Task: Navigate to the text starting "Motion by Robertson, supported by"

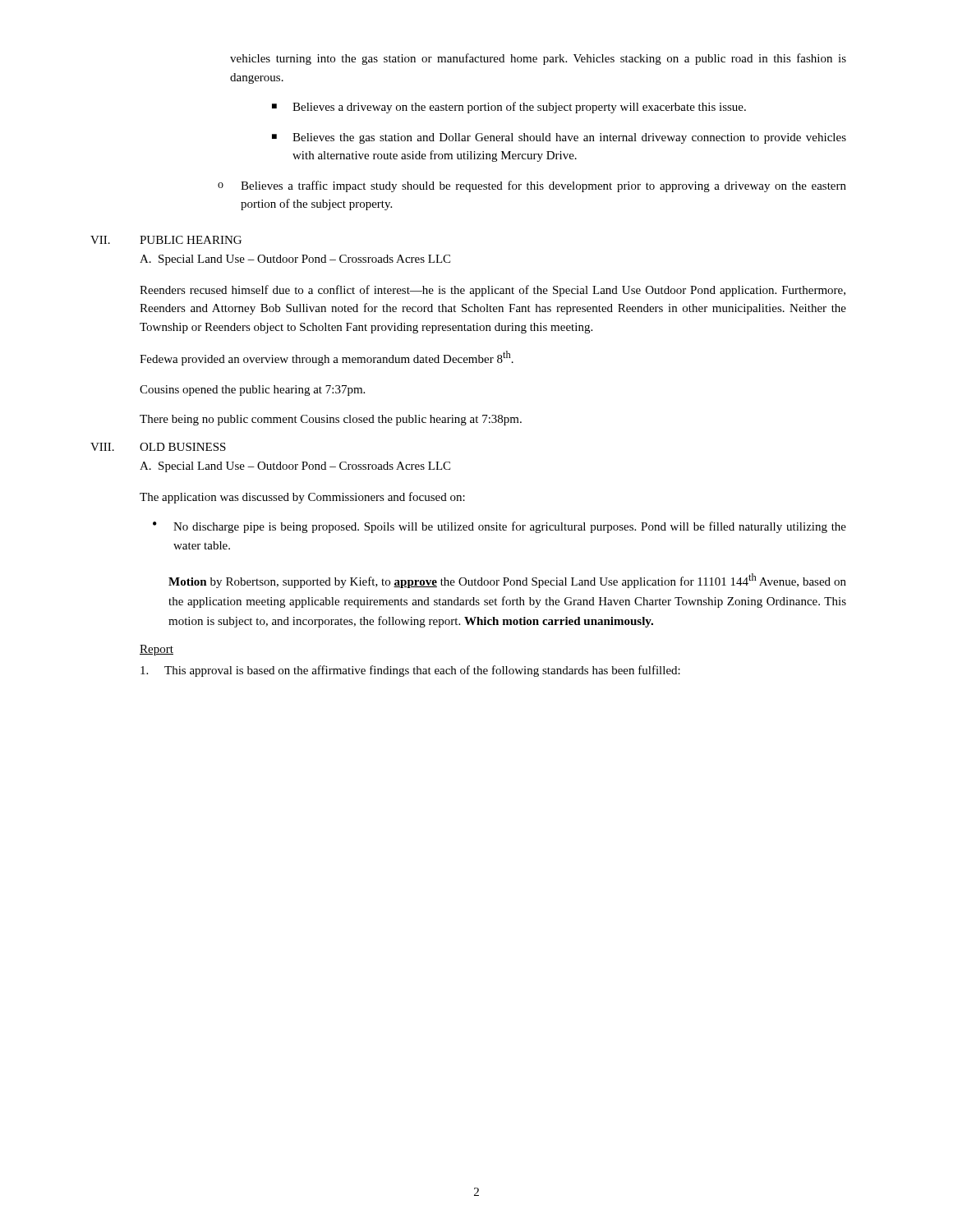Action: point(507,600)
